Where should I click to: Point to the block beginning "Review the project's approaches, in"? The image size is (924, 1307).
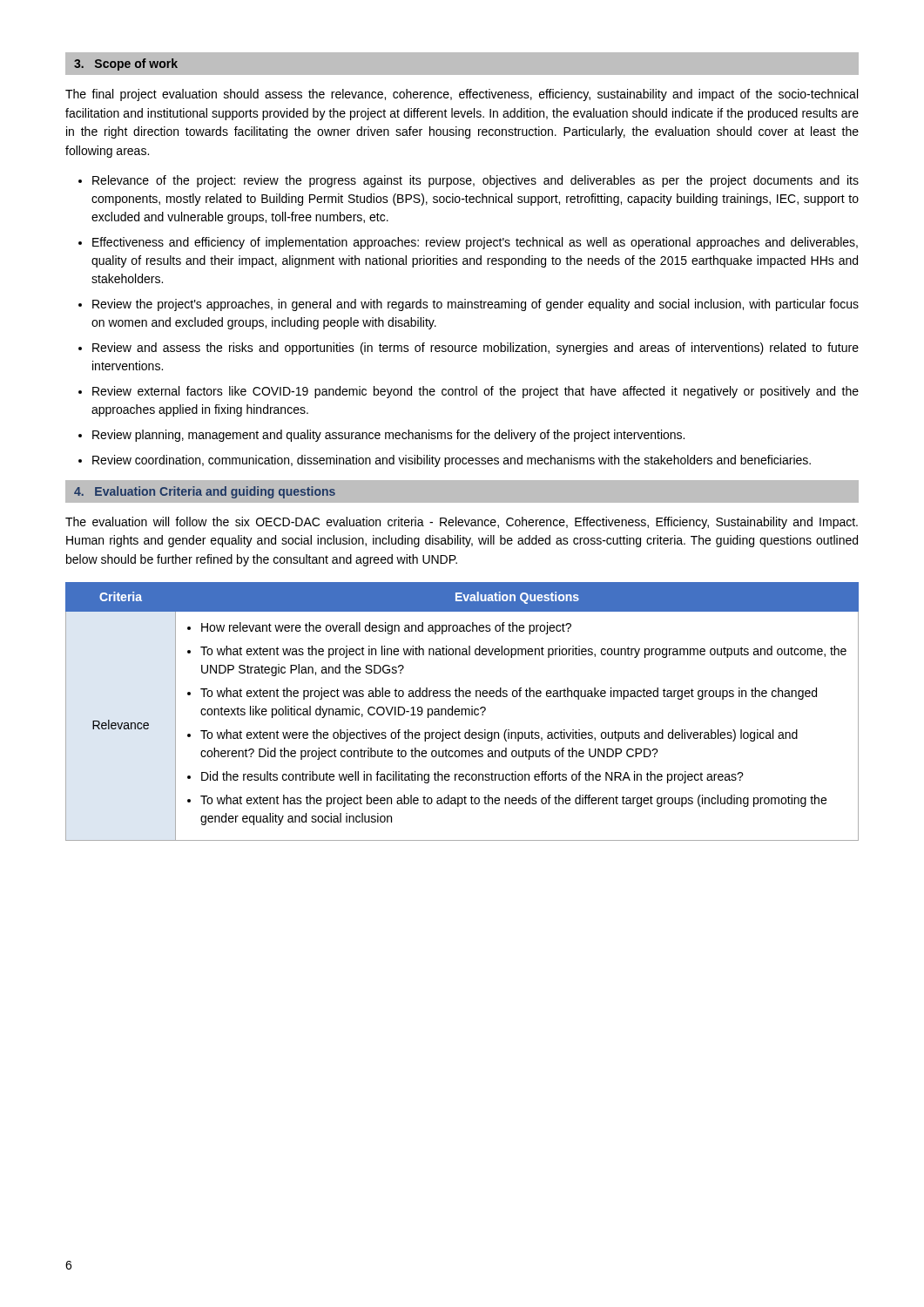pos(475,313)
